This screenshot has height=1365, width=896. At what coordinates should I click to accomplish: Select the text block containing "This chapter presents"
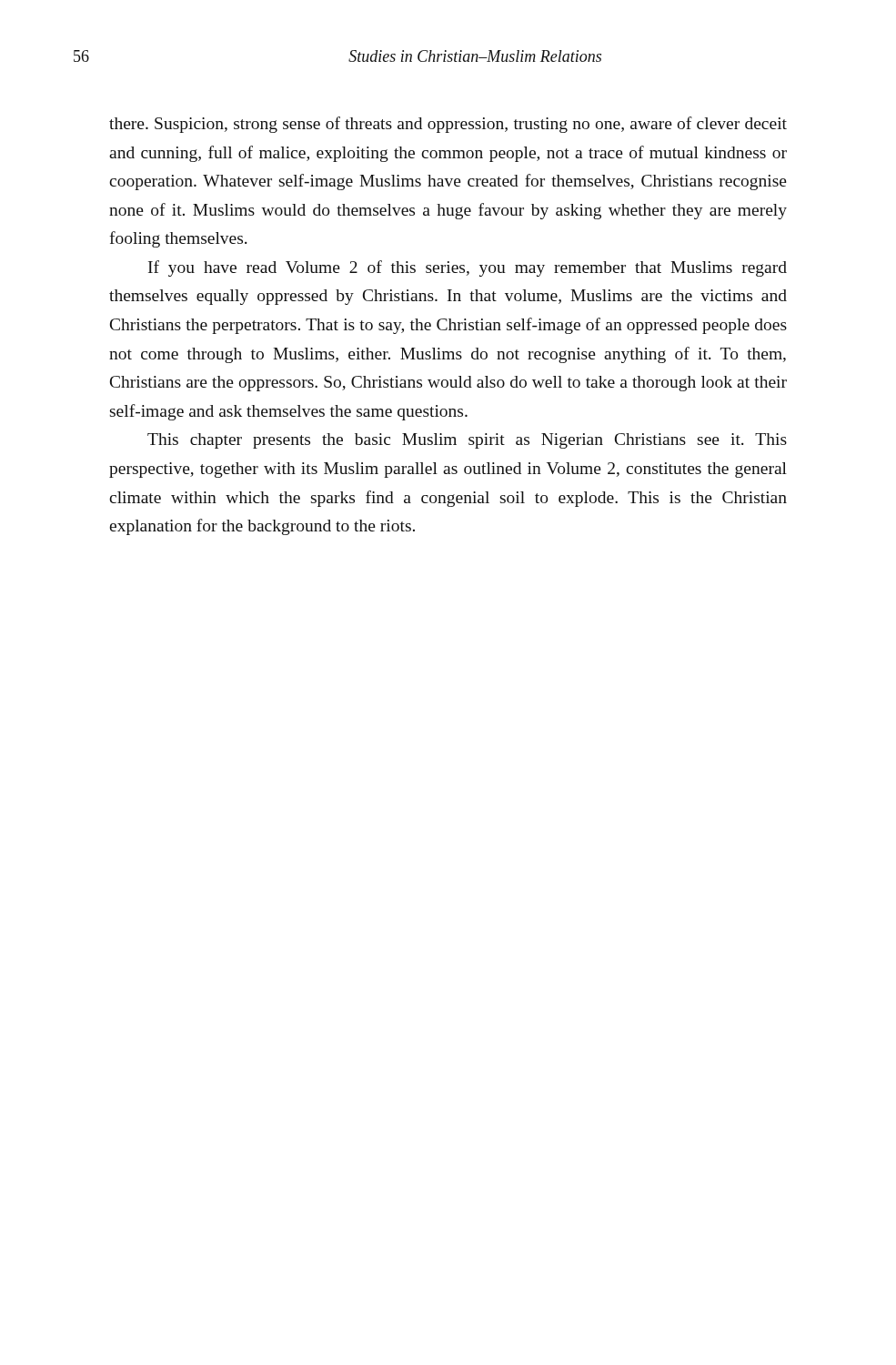448,483
